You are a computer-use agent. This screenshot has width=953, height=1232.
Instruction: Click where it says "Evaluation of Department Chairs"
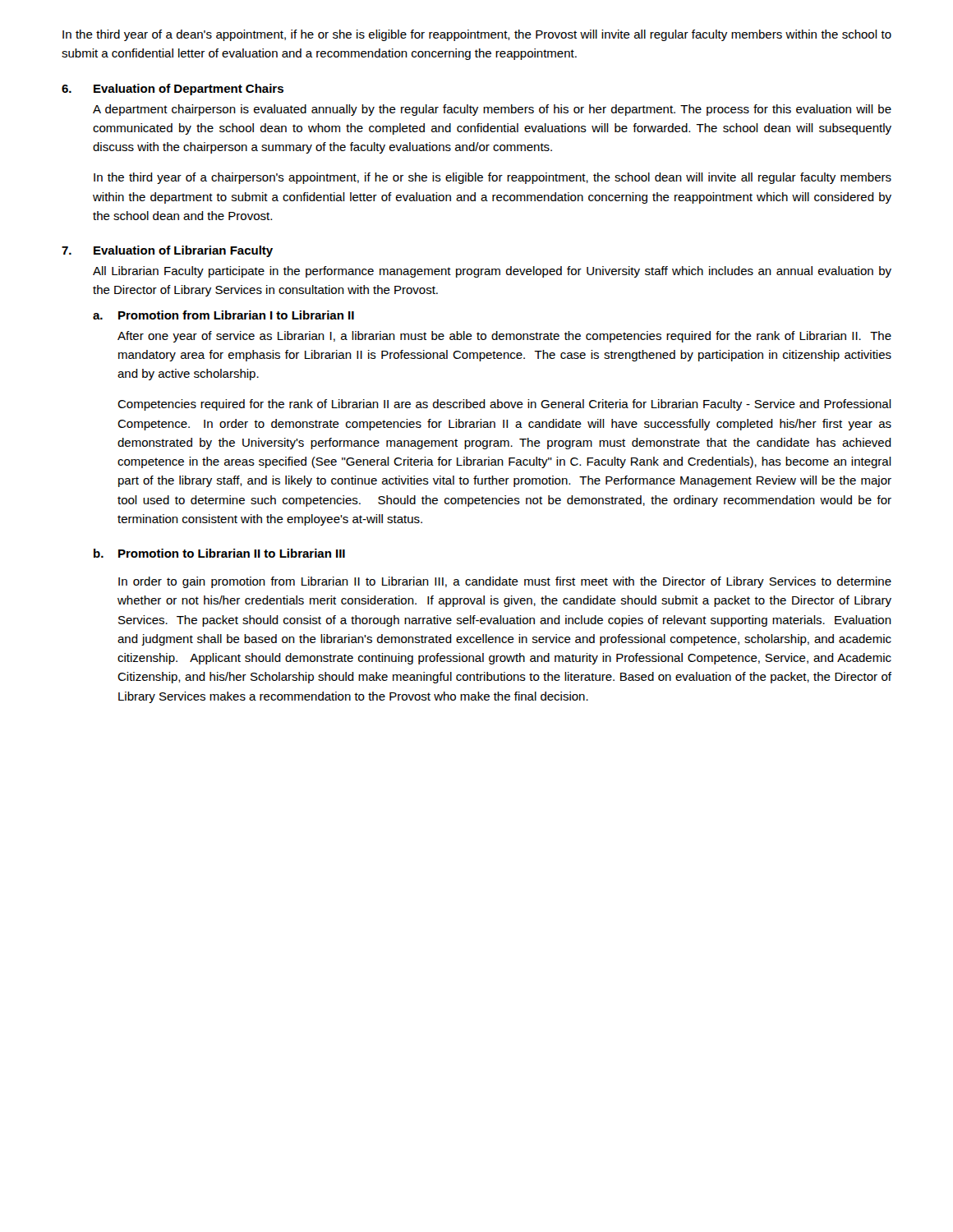coord(188,88)
